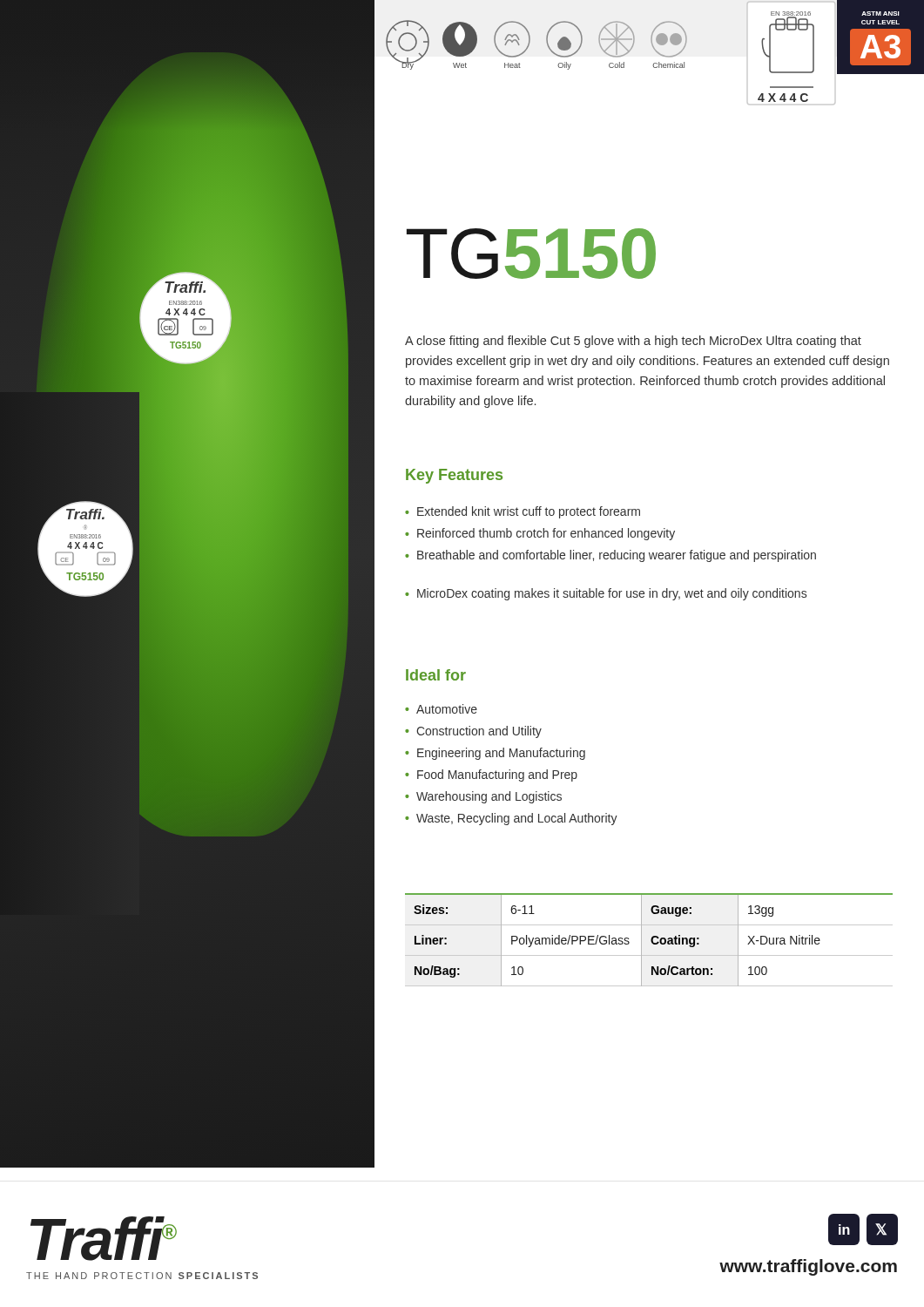Click on the block starting "•Waste, Recycling and Local Authority"
Image resolution: width=924 pixels, height=1307 pixels.
511,819
